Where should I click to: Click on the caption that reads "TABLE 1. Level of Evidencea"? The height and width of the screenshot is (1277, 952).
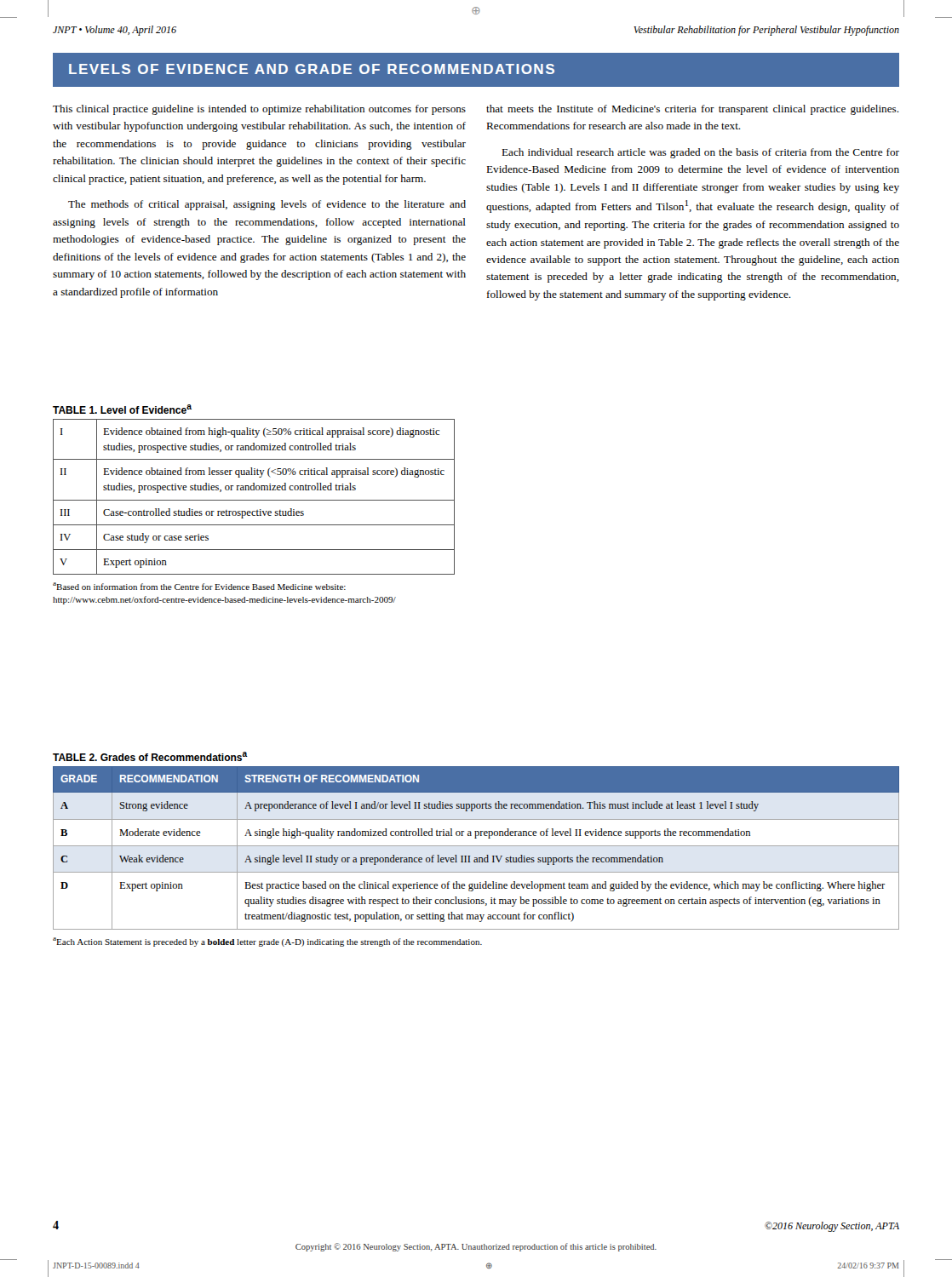point(122,409)
